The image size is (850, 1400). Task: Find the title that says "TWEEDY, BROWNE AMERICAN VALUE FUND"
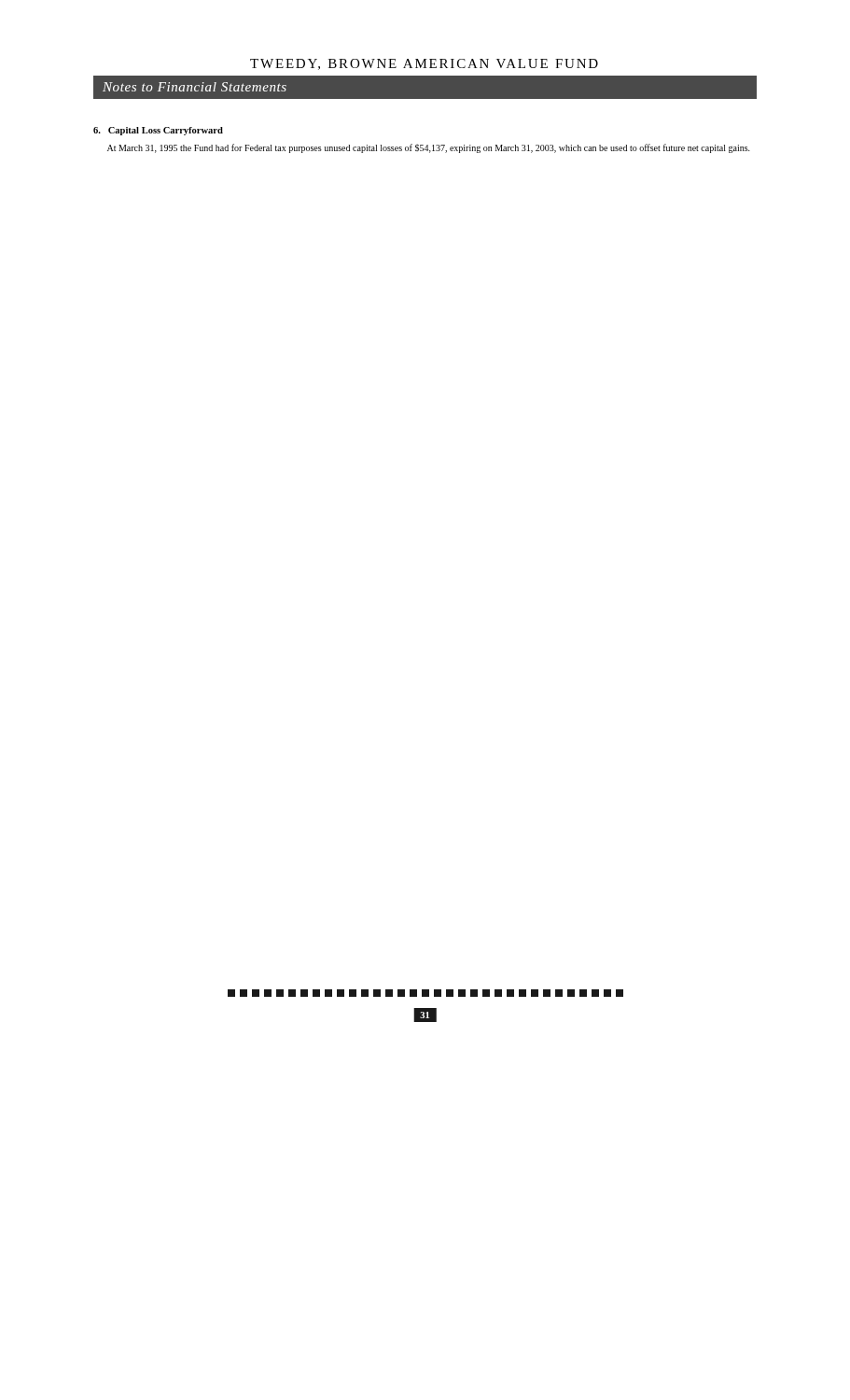tap(425, 64)
